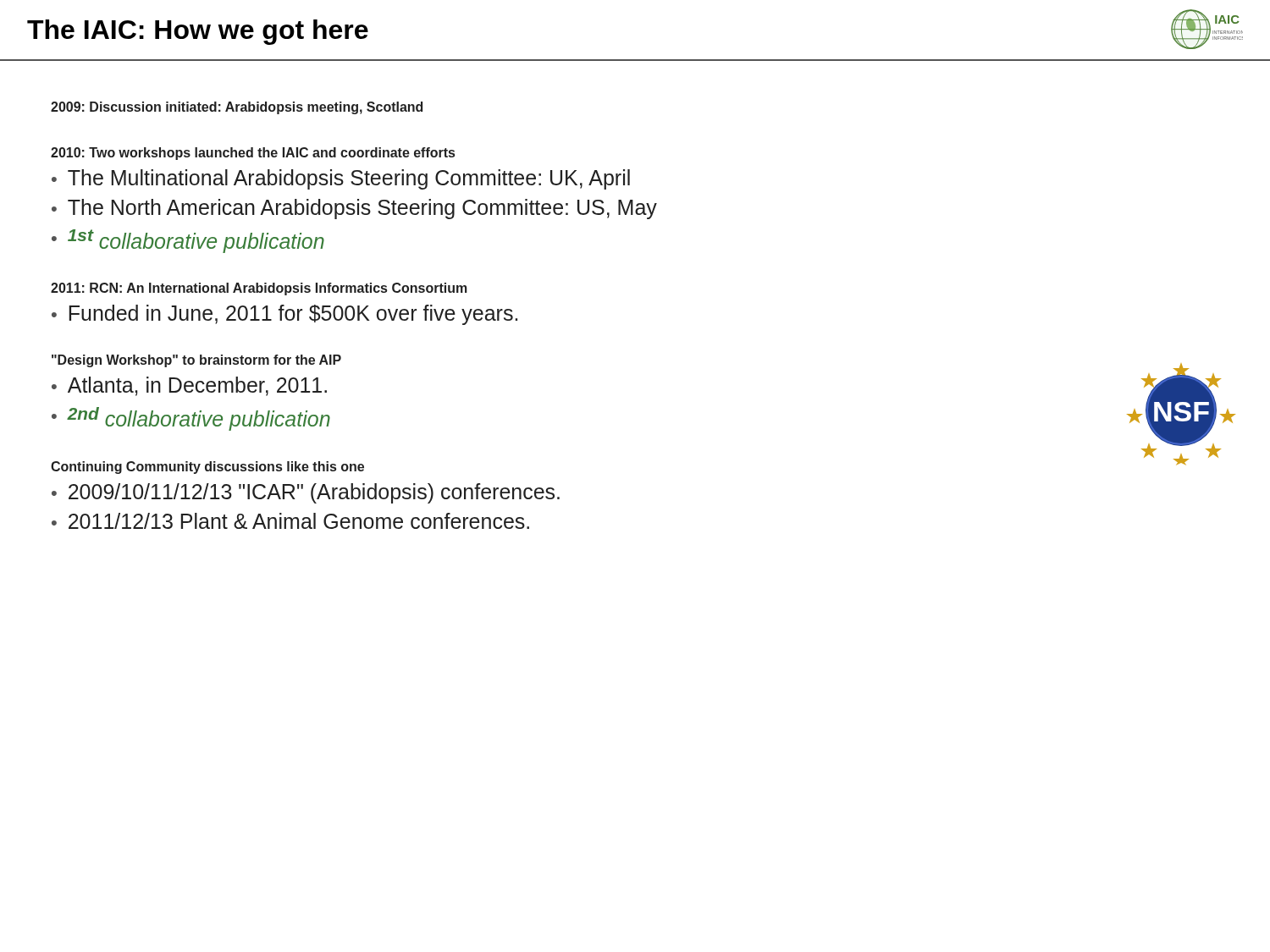Point to the block beginning "• The Multinational Arabidopsis Steering"
Screen dimensions: 952x1270
click(x=341, y=178)
